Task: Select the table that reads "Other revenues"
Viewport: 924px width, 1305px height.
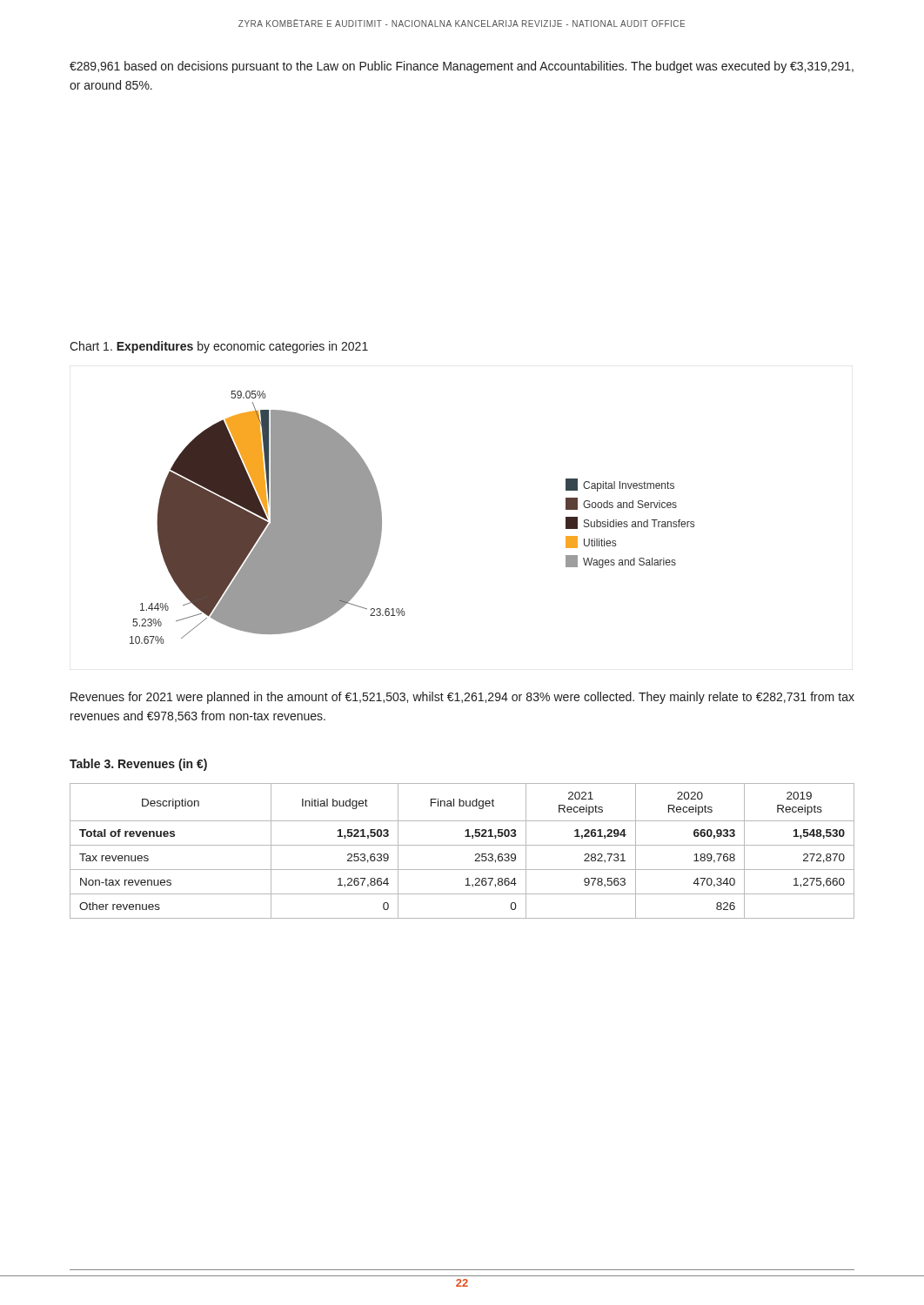Action: [x=462, y=851]
